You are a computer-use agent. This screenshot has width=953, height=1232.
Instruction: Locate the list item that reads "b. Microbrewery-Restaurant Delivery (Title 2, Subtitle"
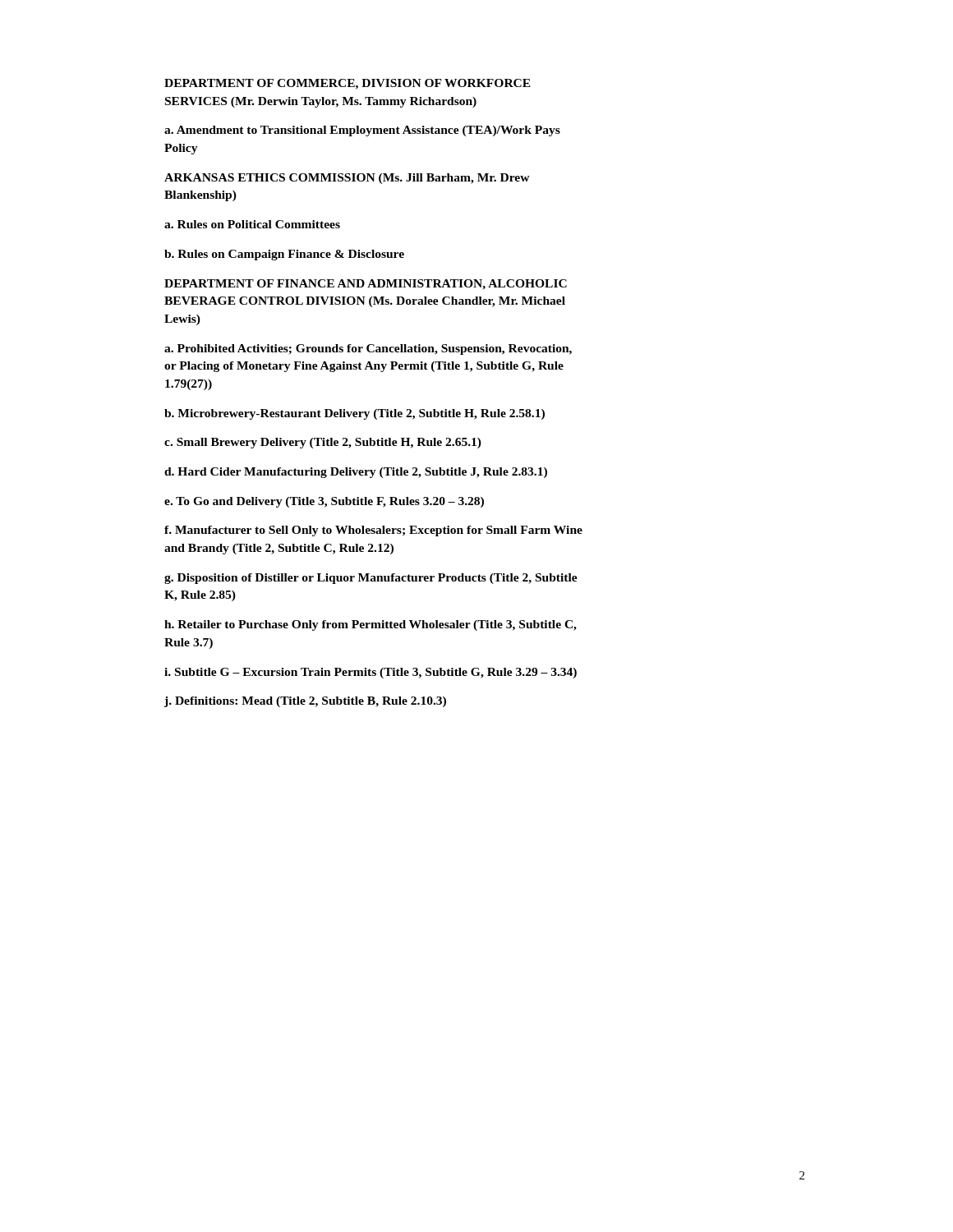coord(355,412)
